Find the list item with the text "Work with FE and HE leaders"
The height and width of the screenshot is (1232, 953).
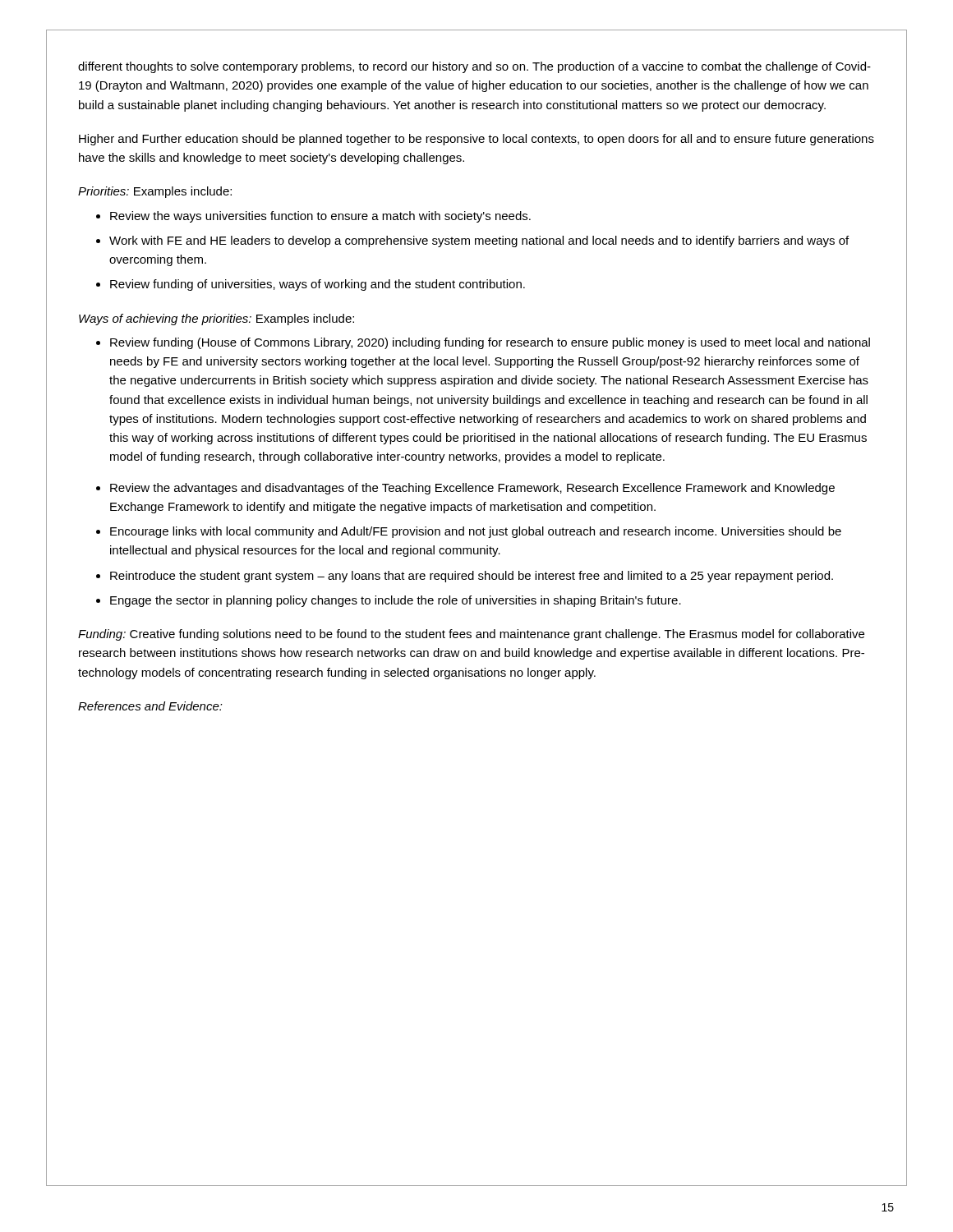479,250
